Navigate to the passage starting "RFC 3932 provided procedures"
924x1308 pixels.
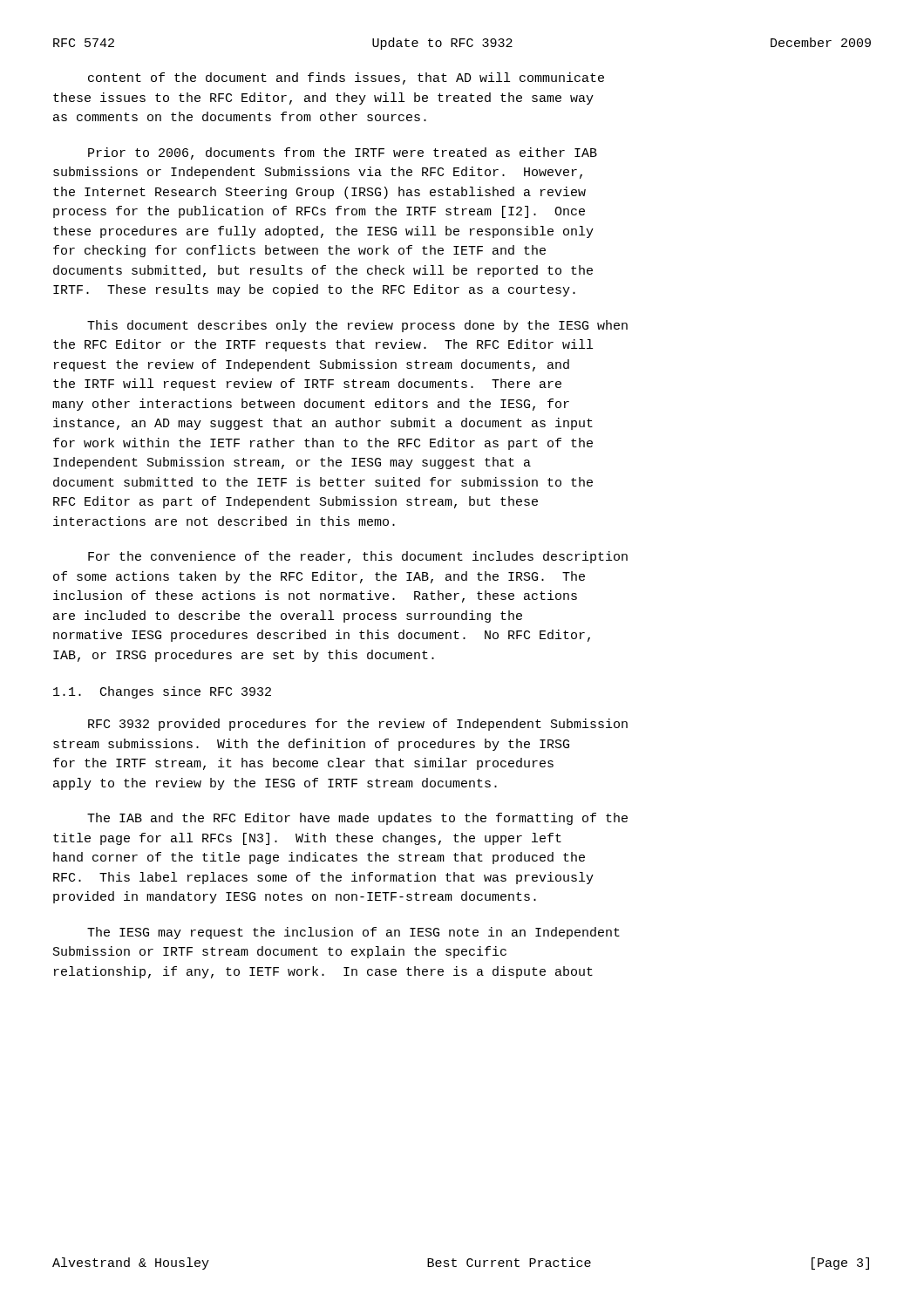340,755
